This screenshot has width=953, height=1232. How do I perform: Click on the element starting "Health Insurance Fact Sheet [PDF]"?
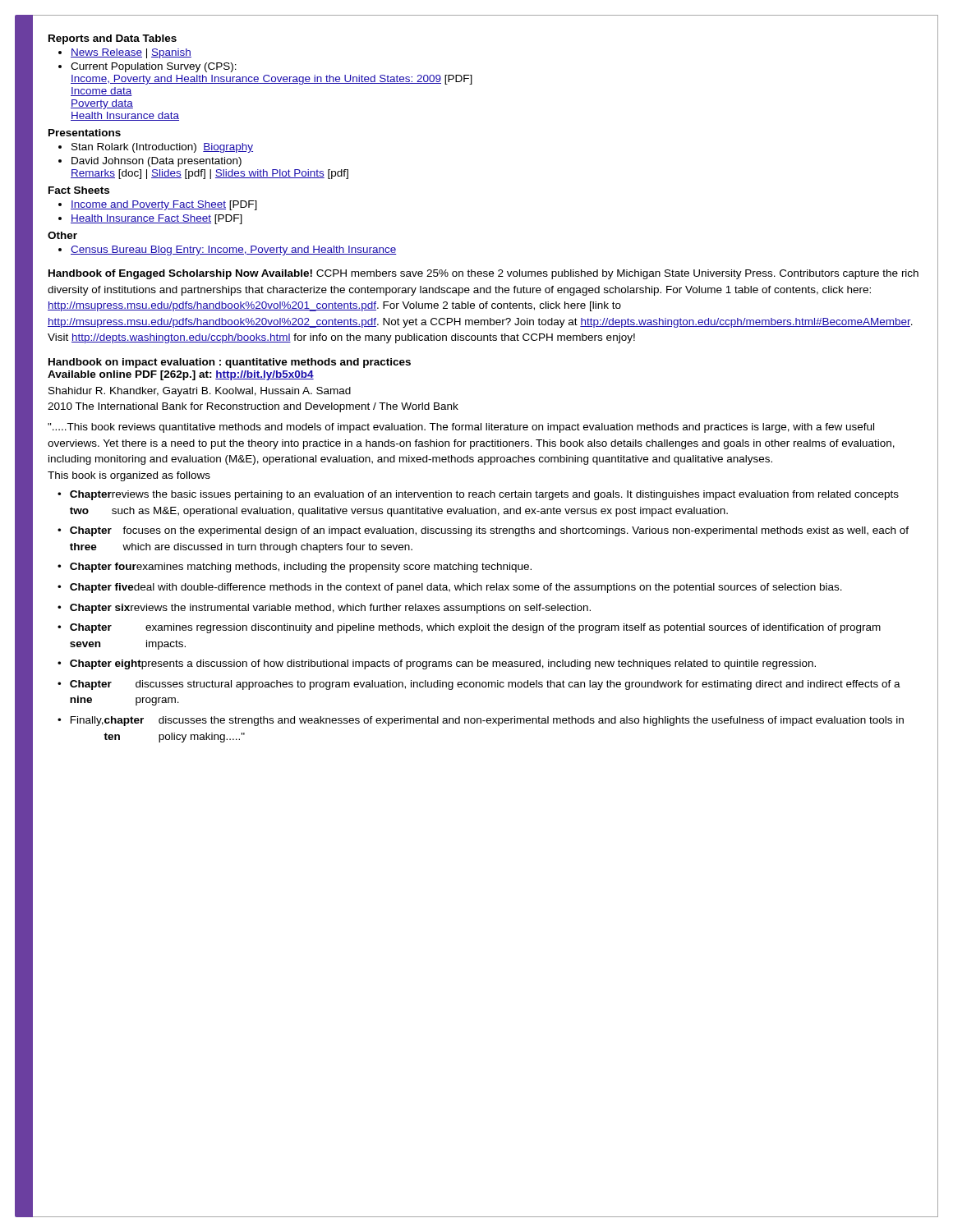coord(157,218)
